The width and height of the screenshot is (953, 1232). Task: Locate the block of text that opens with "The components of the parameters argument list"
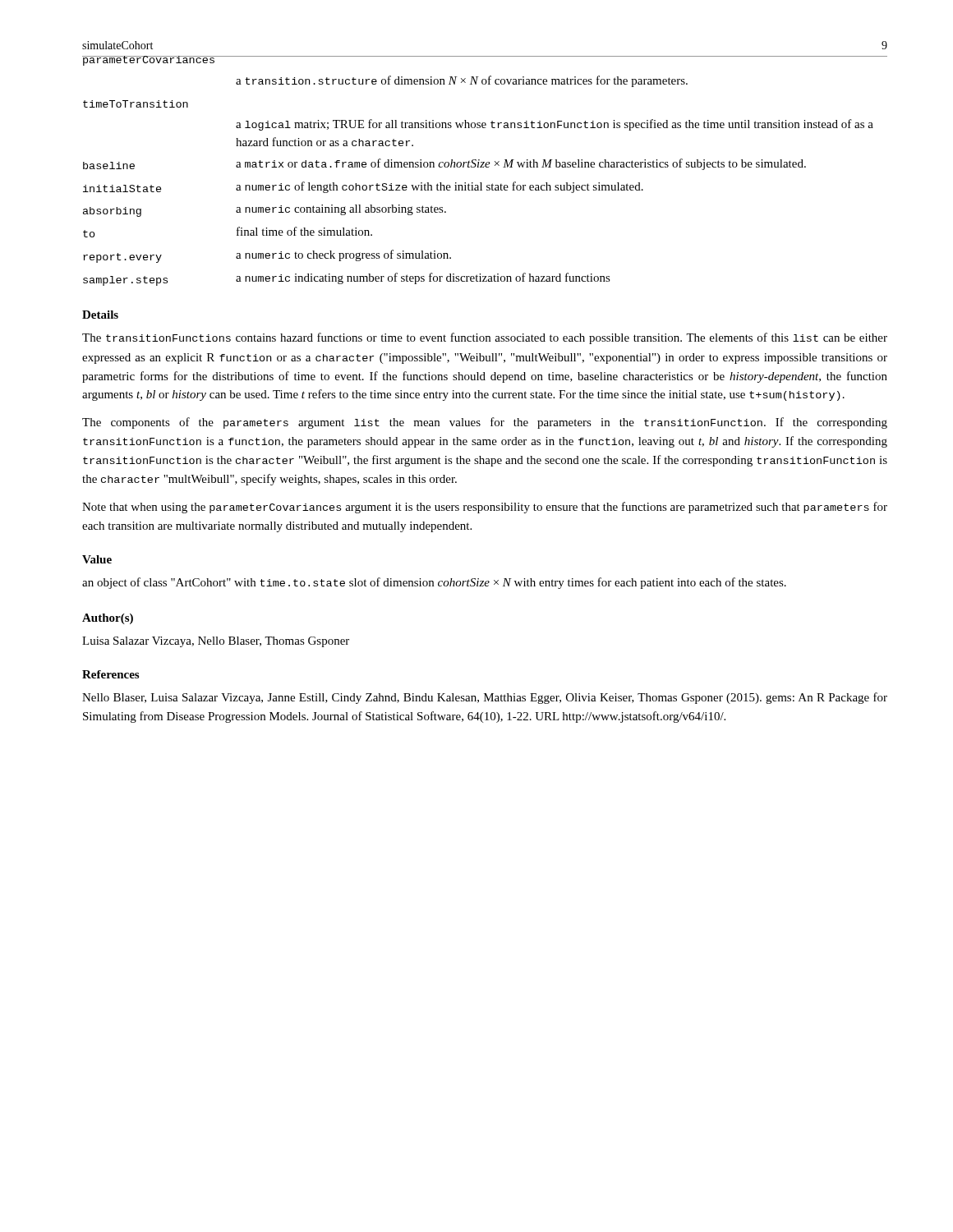[x=485, y=451]
